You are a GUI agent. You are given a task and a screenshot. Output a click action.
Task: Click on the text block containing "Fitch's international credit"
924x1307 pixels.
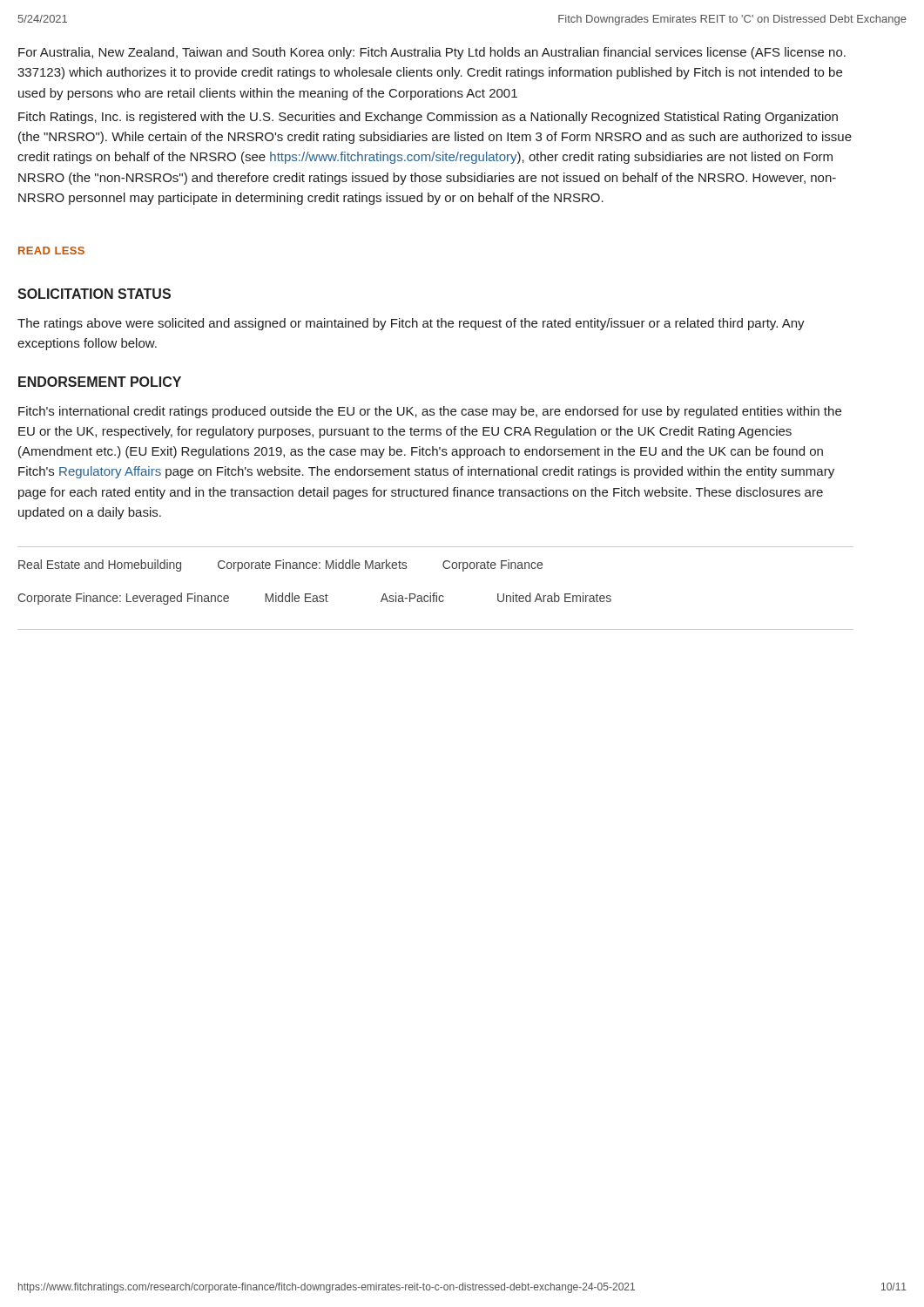[435, 461]
